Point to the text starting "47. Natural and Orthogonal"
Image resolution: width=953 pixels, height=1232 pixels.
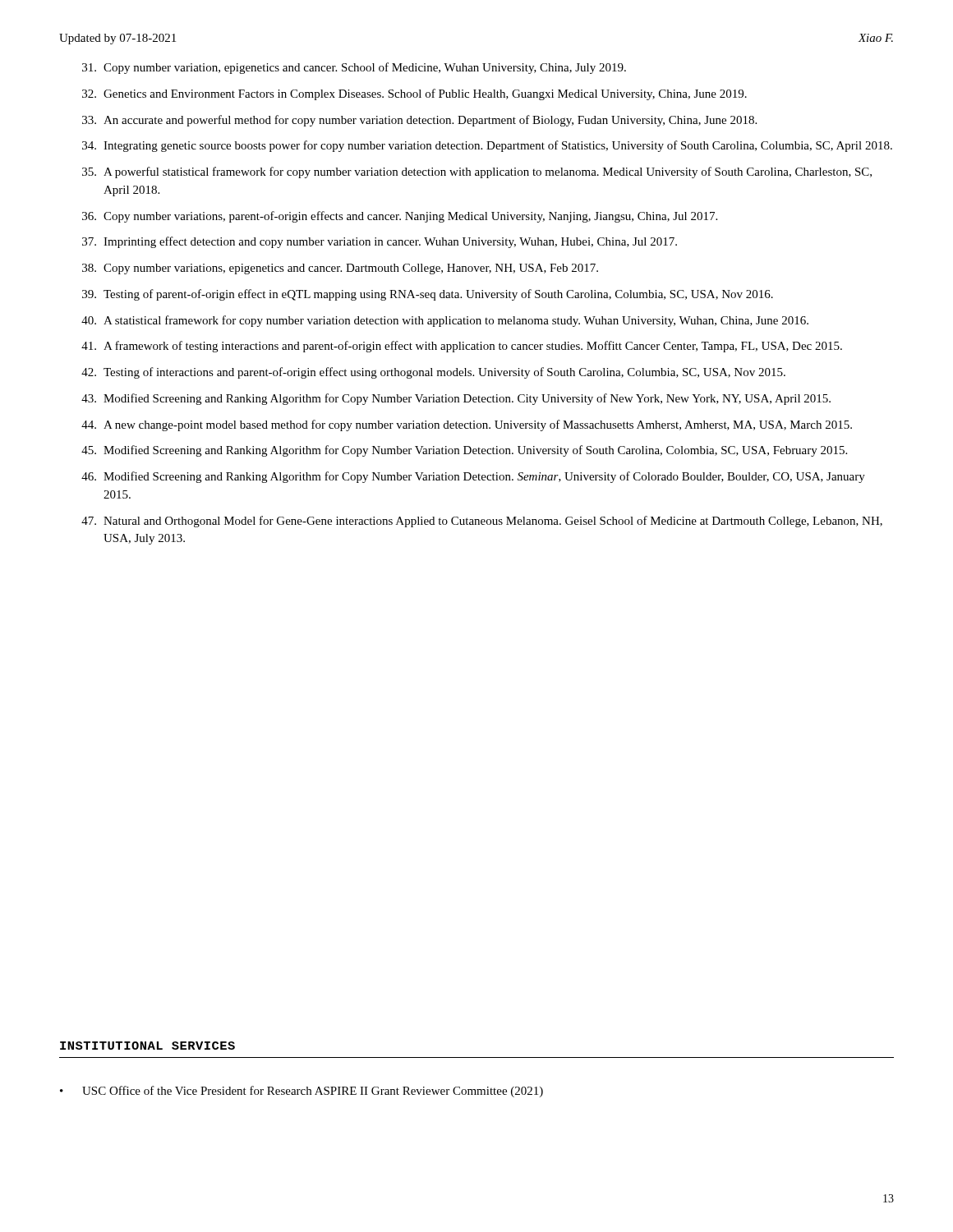click(x=476, y=530)
